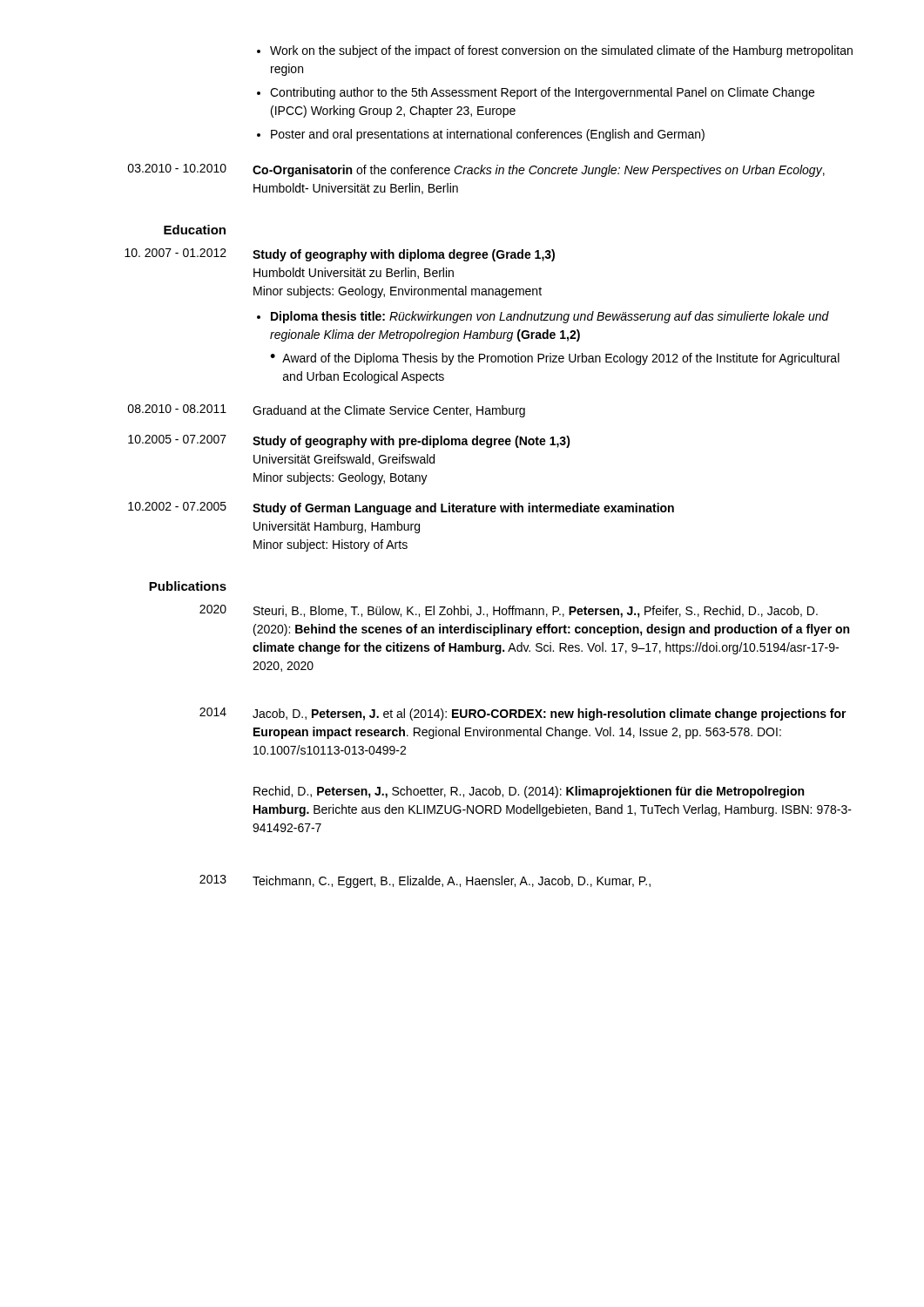Find the text with the text "2002 - 07.2005"

177,506
